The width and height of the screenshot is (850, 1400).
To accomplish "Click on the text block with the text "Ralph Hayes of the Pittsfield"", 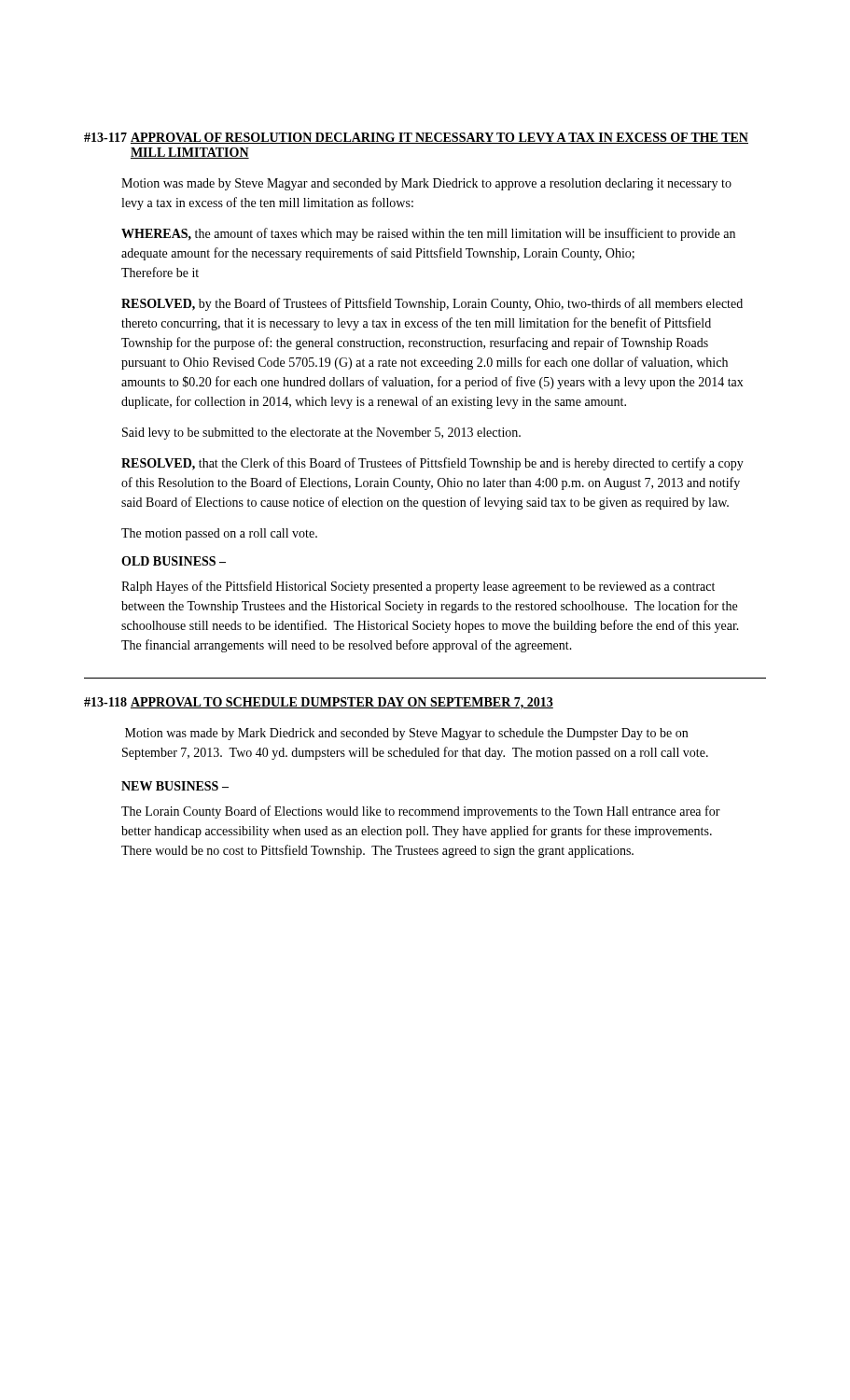I will pyautogui.click(x=430, y=616).
